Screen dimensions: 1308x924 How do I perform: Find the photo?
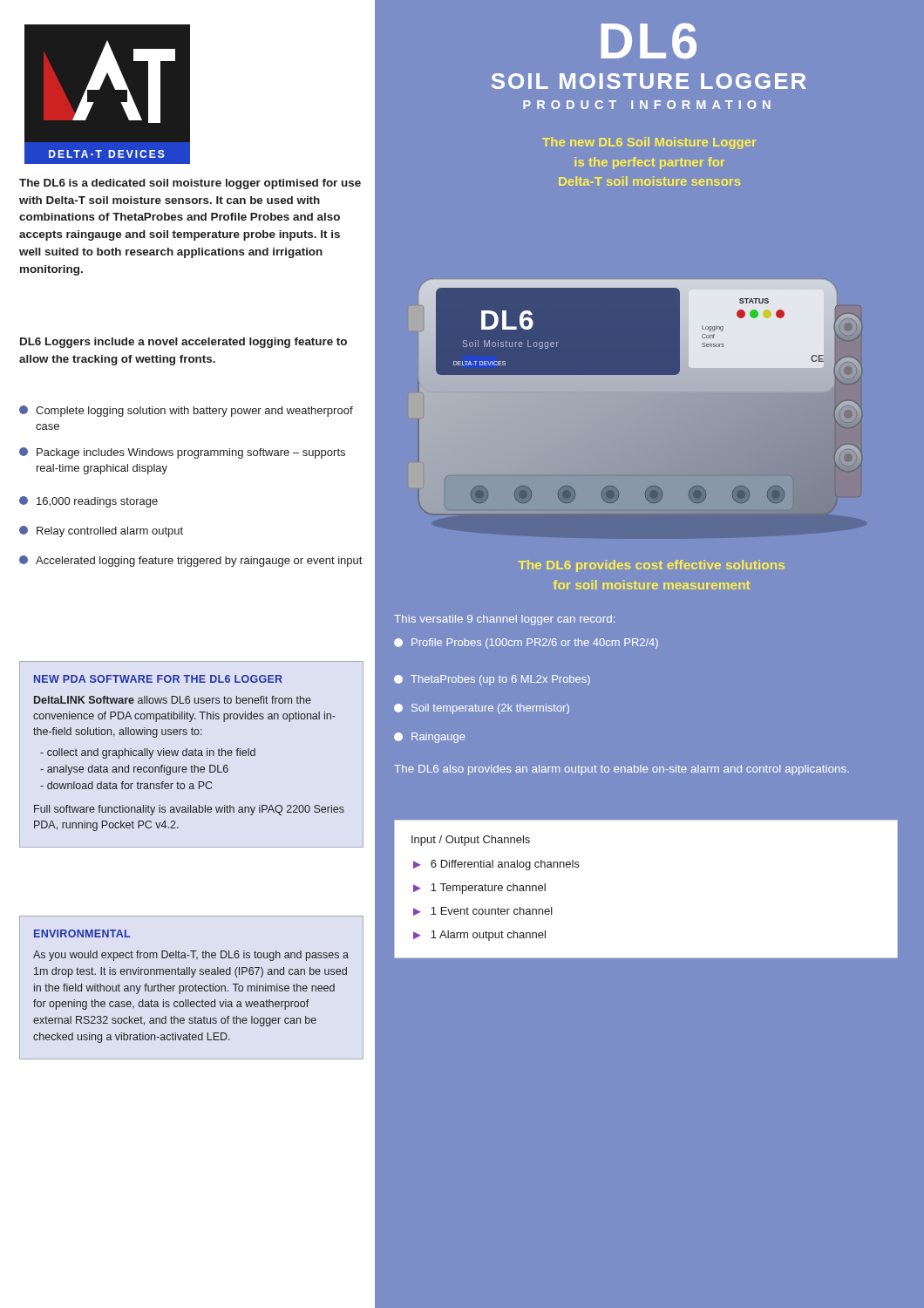coord(649,383)
